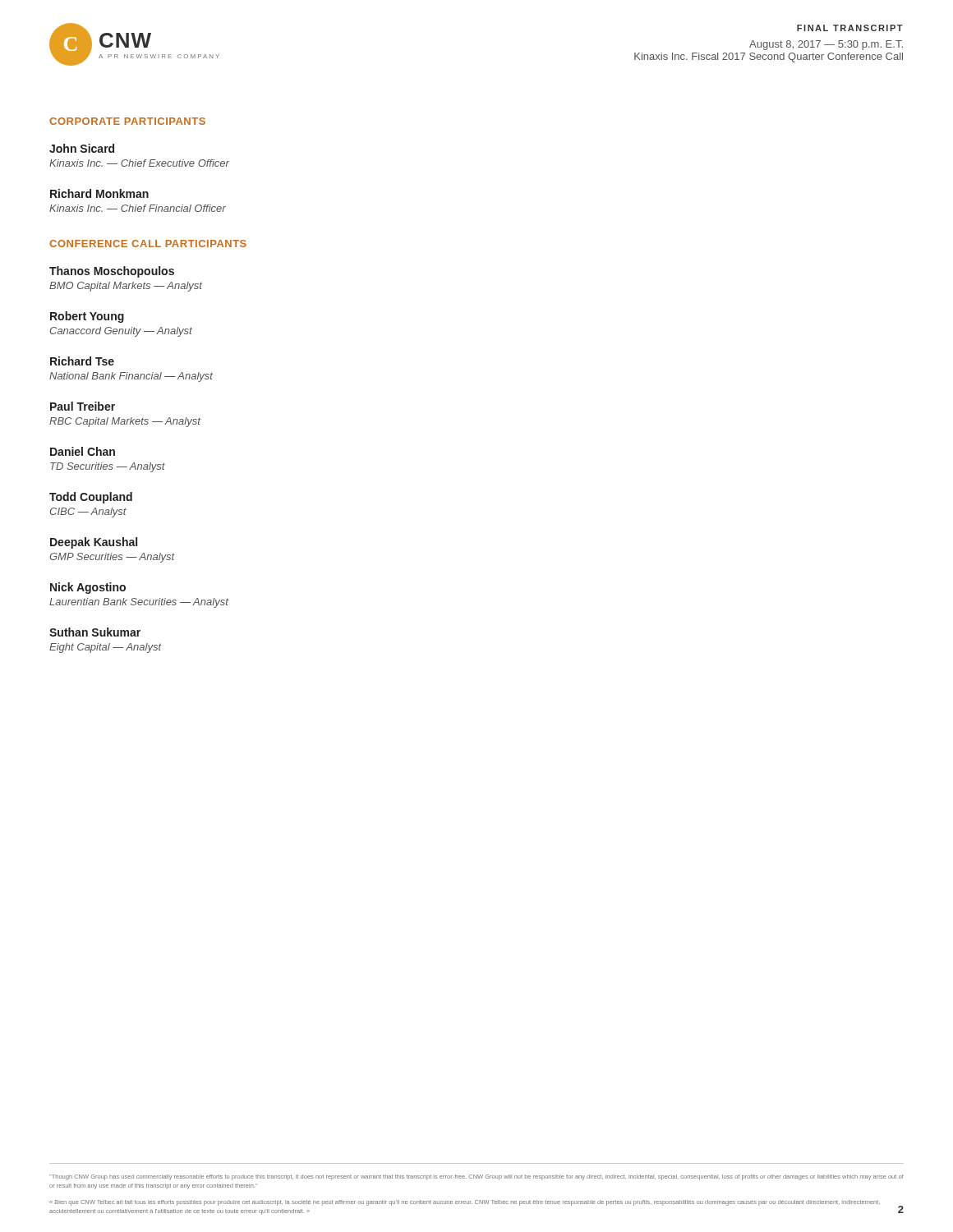Select the text block that says "Suthan Sukumar Eight Capital"
Screen dimensions: 1232x953
point(95,632)
